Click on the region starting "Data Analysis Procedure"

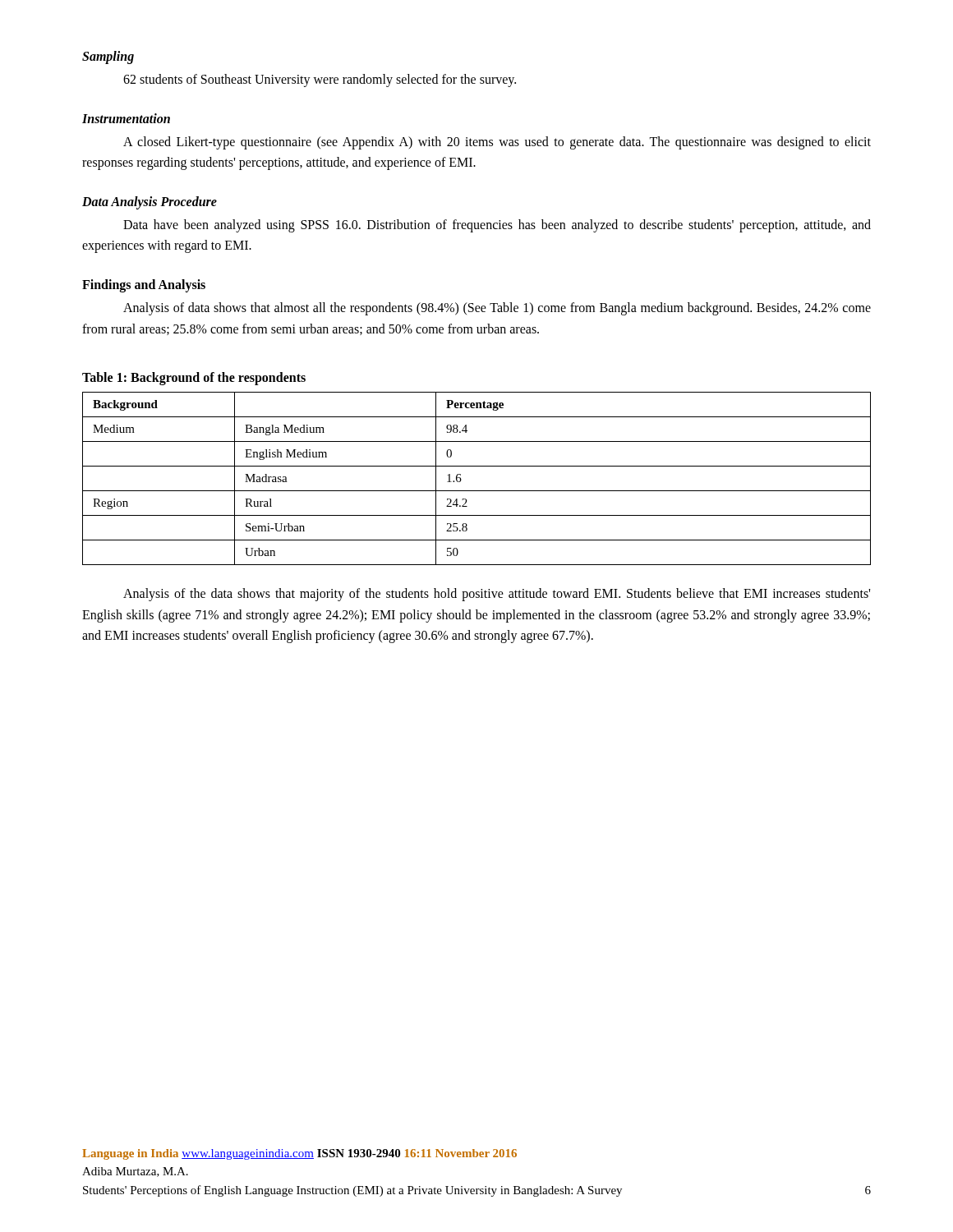tap(149, 201)
